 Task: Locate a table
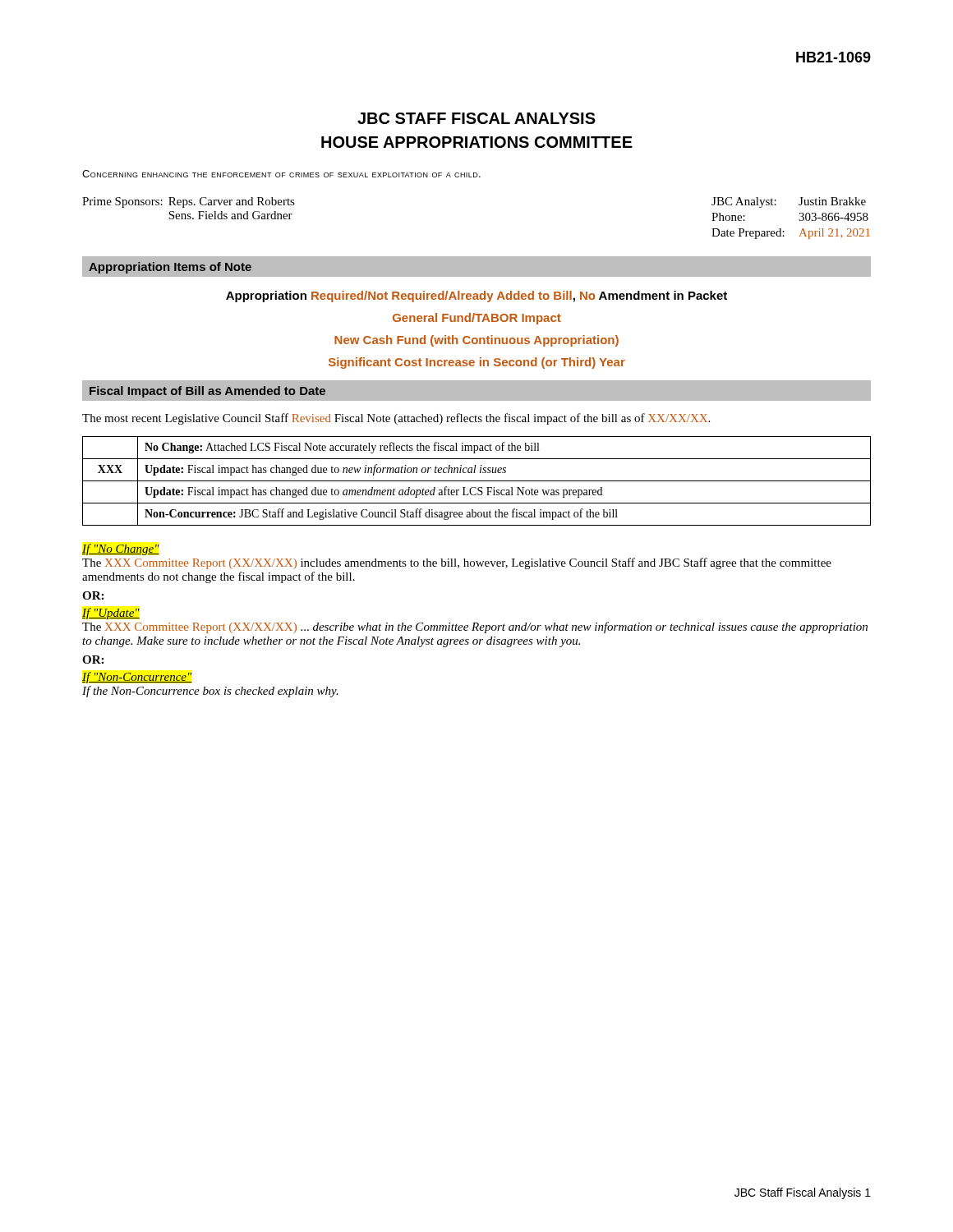(476, 480)
